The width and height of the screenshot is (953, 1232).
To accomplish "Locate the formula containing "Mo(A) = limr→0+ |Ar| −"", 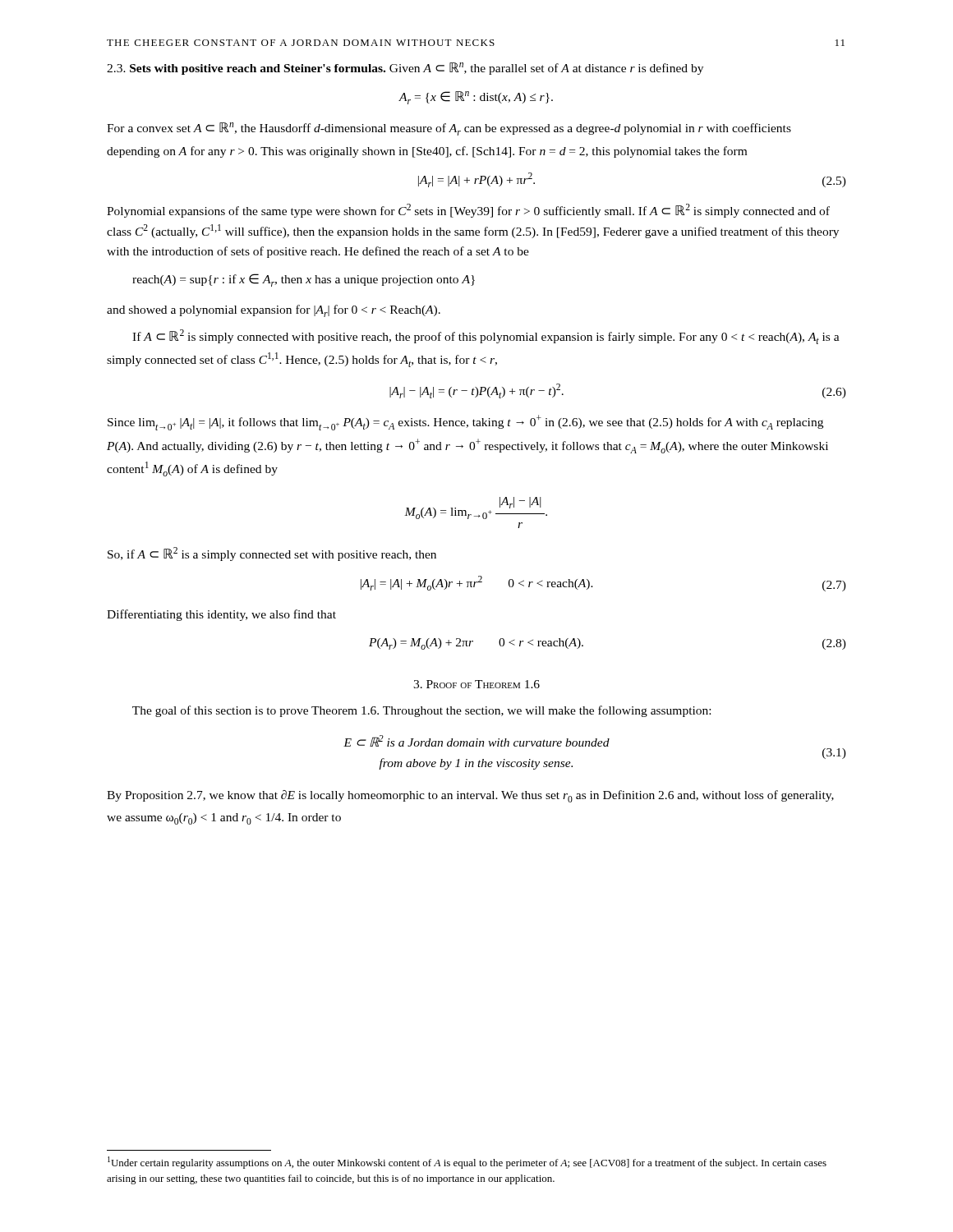I will click(476, 513).
